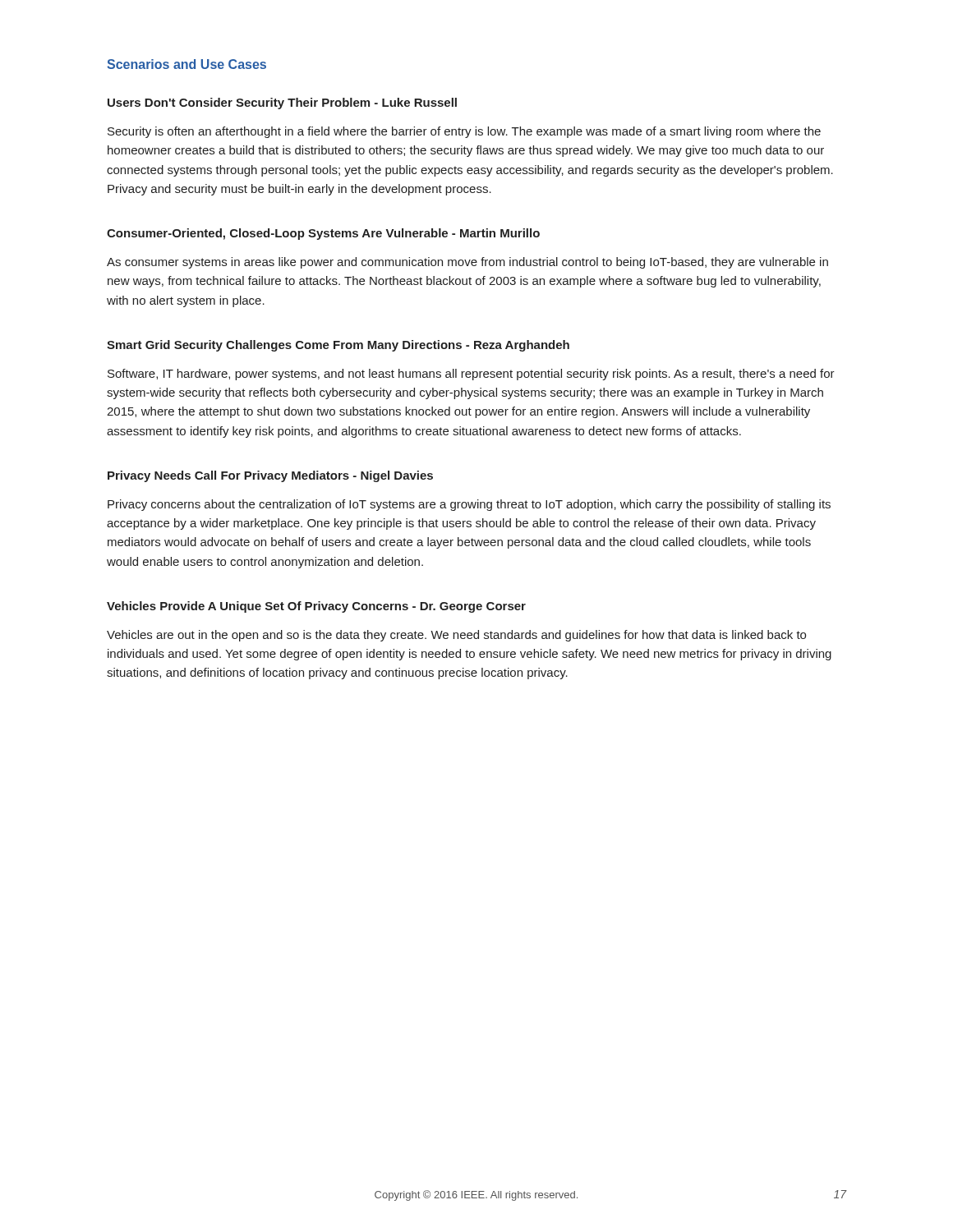
Task: Click where it says "Scenarios and Use Cases"
Action: pos(187,64)
